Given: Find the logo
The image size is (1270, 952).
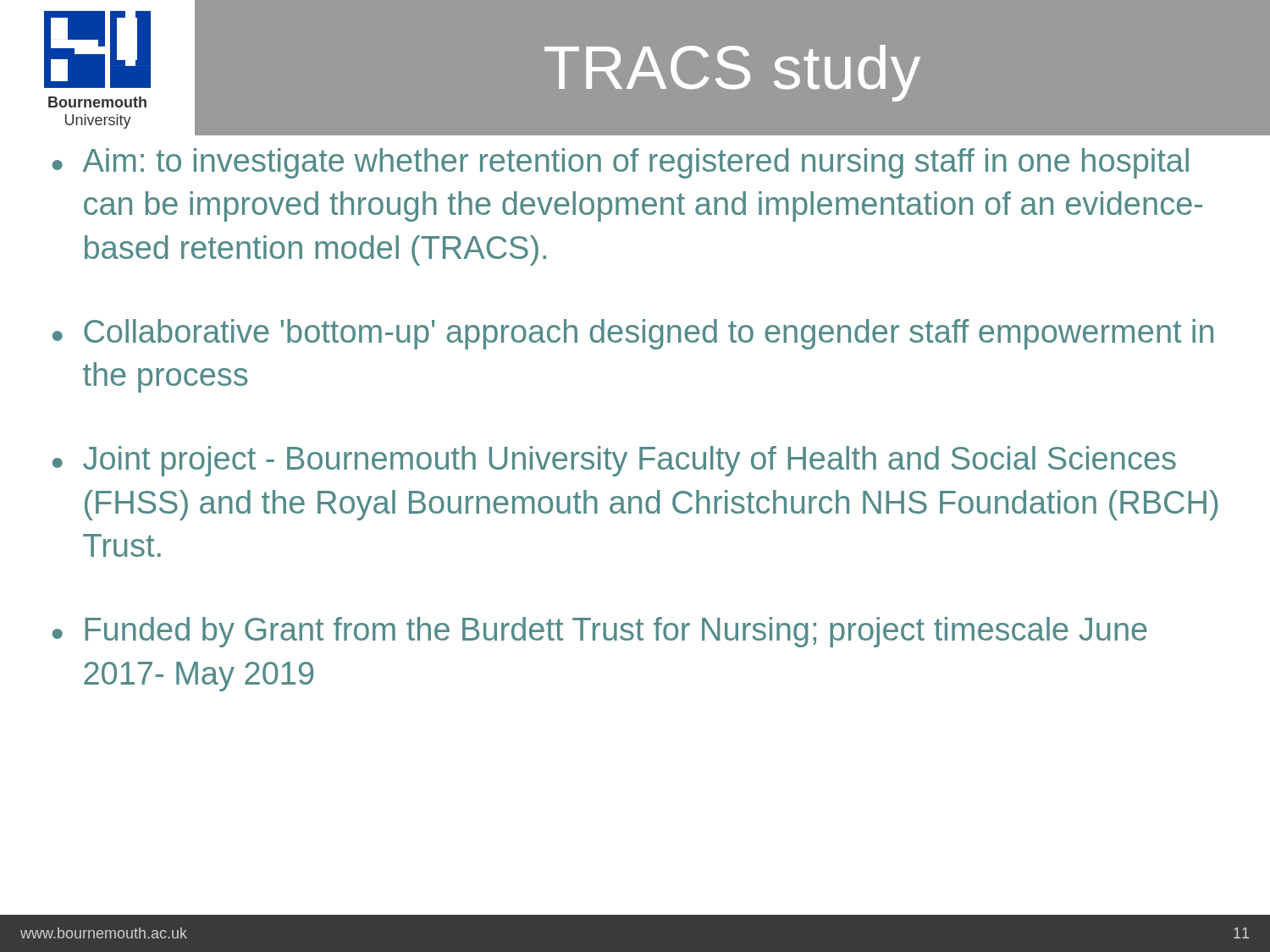Looking at the screenshot, I should [x=97, y=68].
